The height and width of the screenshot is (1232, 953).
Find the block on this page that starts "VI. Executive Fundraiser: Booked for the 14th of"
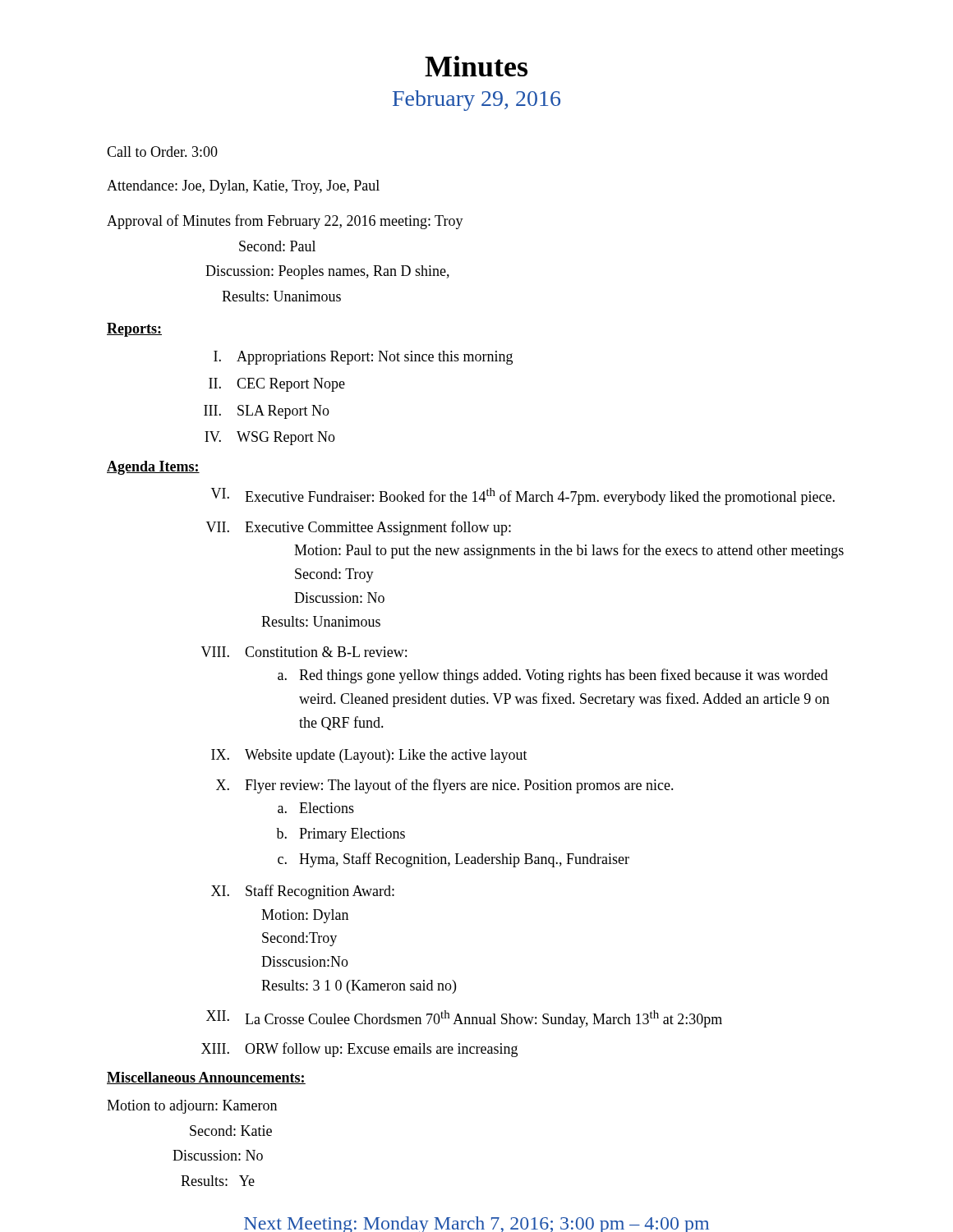click(509, 495)
